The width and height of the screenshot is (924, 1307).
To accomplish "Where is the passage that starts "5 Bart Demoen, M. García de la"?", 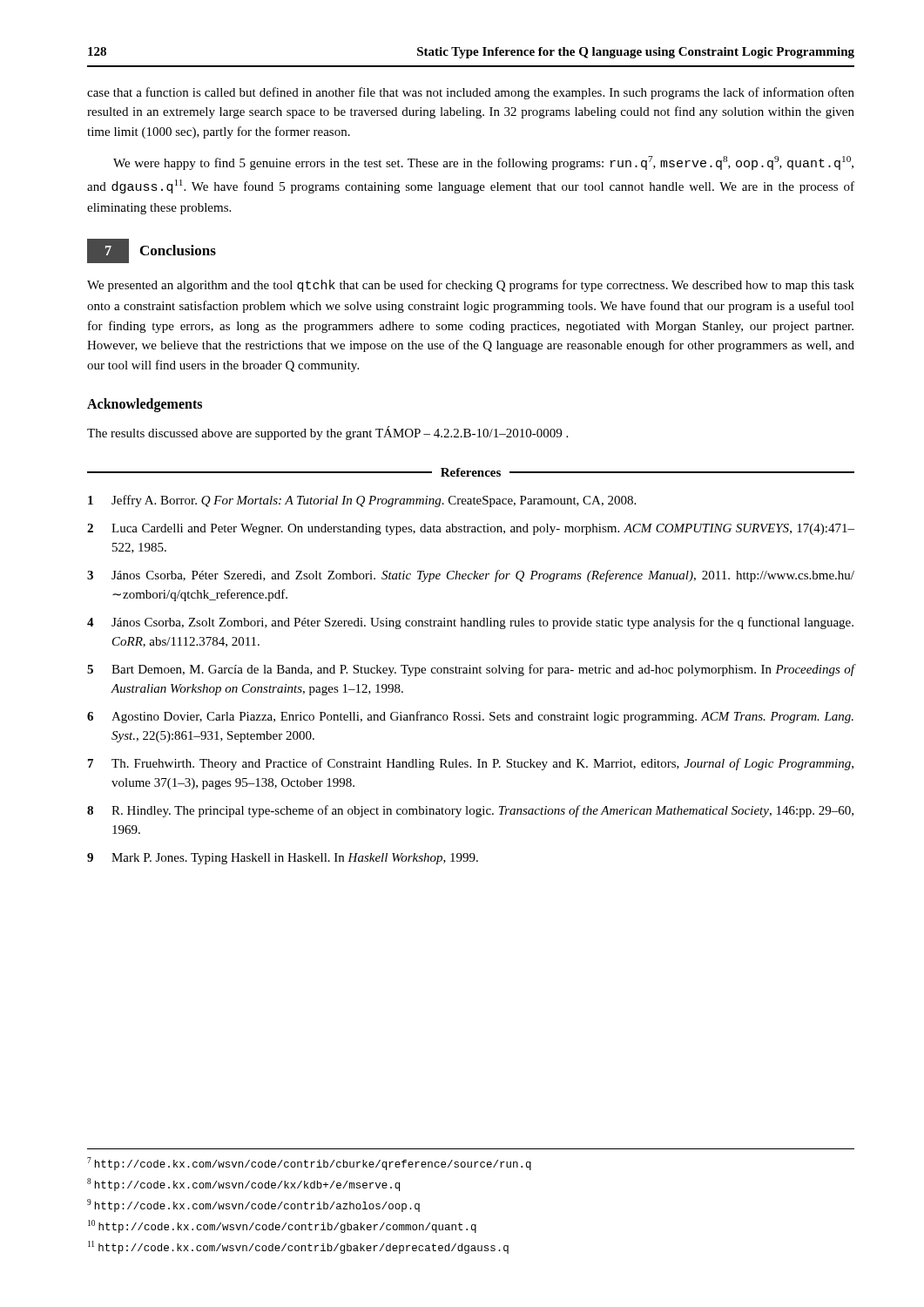I will 471,679.
